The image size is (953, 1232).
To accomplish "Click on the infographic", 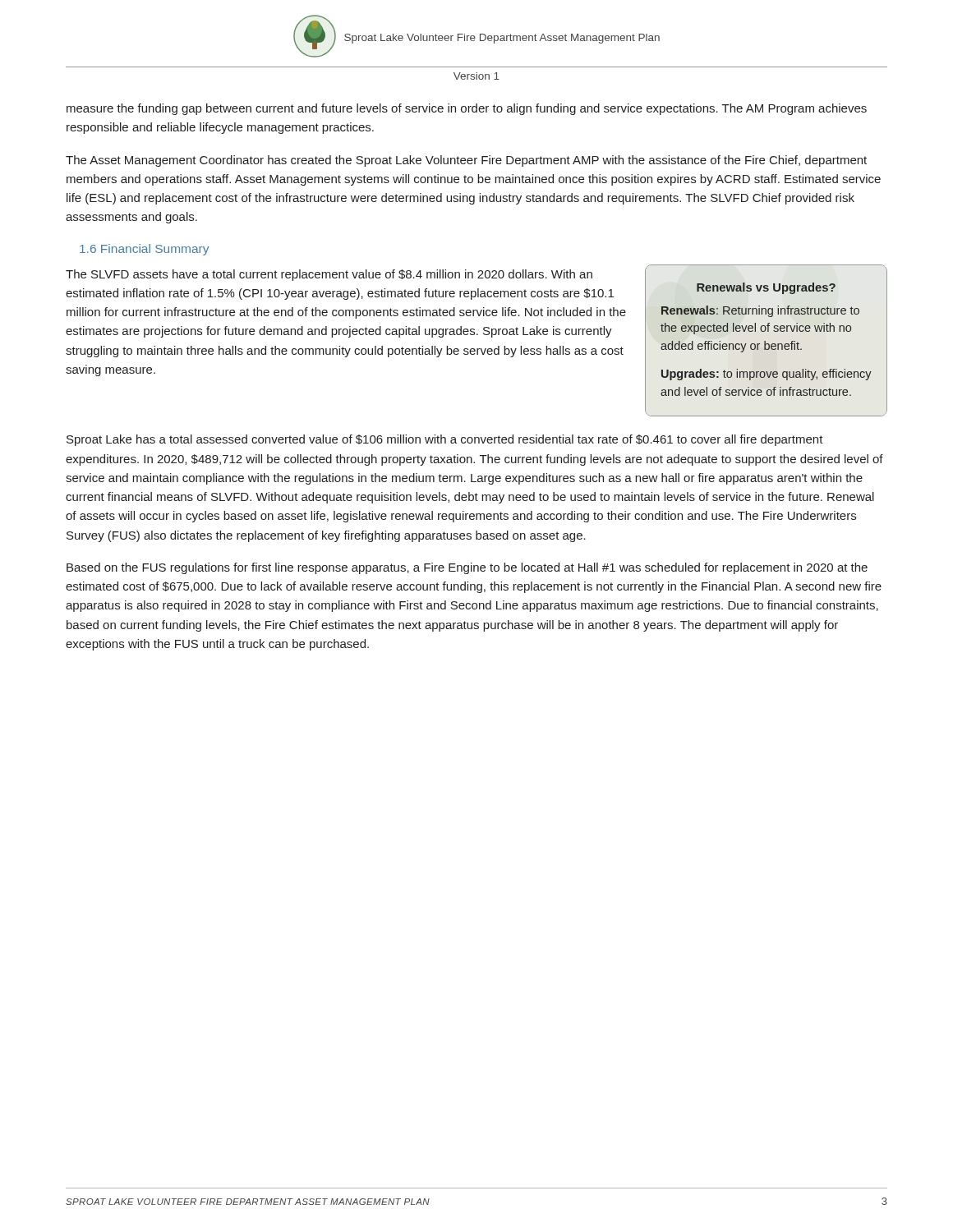I will (x=766, y=340).
